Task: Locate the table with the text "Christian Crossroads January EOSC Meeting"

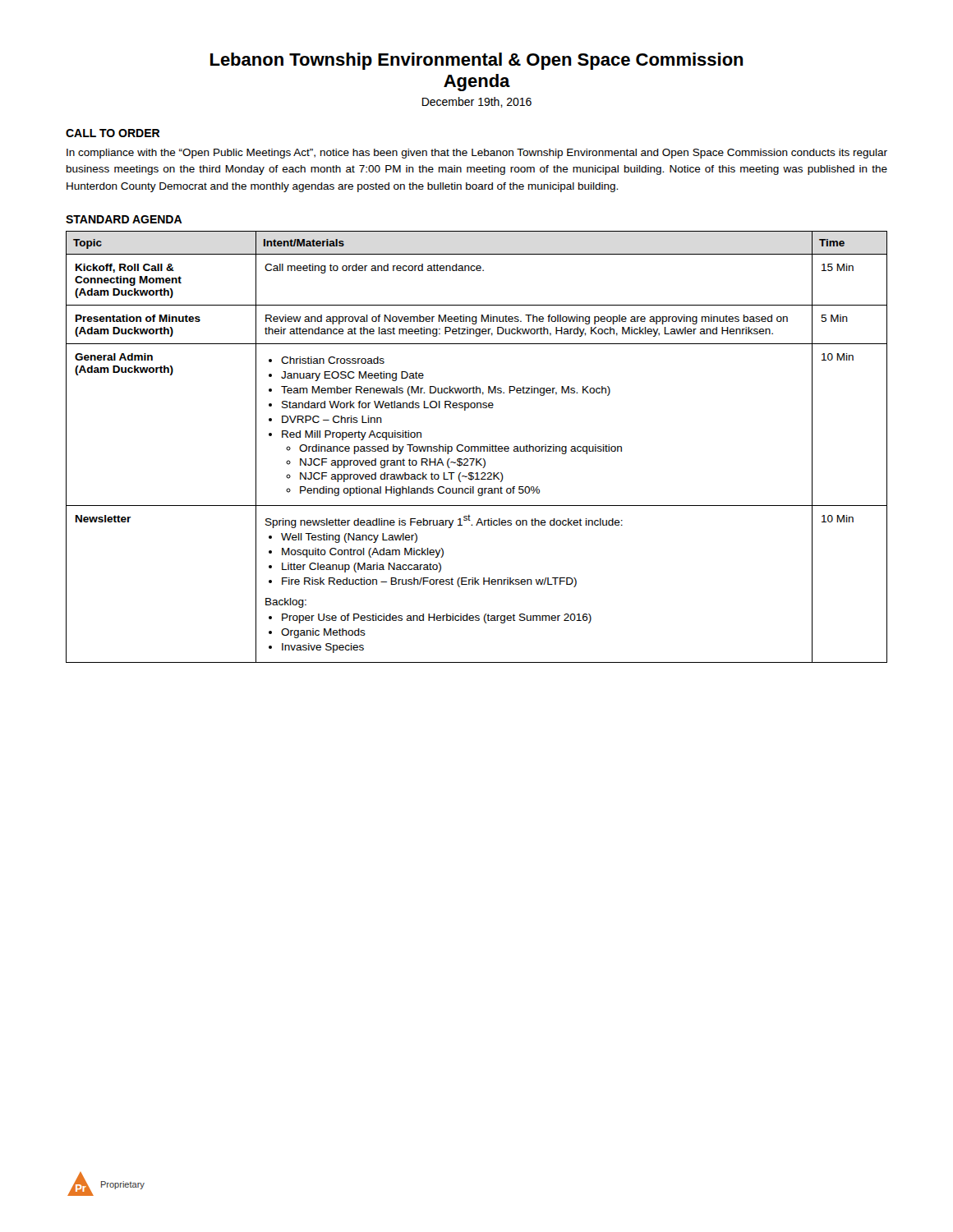Action: coord(476,447)
